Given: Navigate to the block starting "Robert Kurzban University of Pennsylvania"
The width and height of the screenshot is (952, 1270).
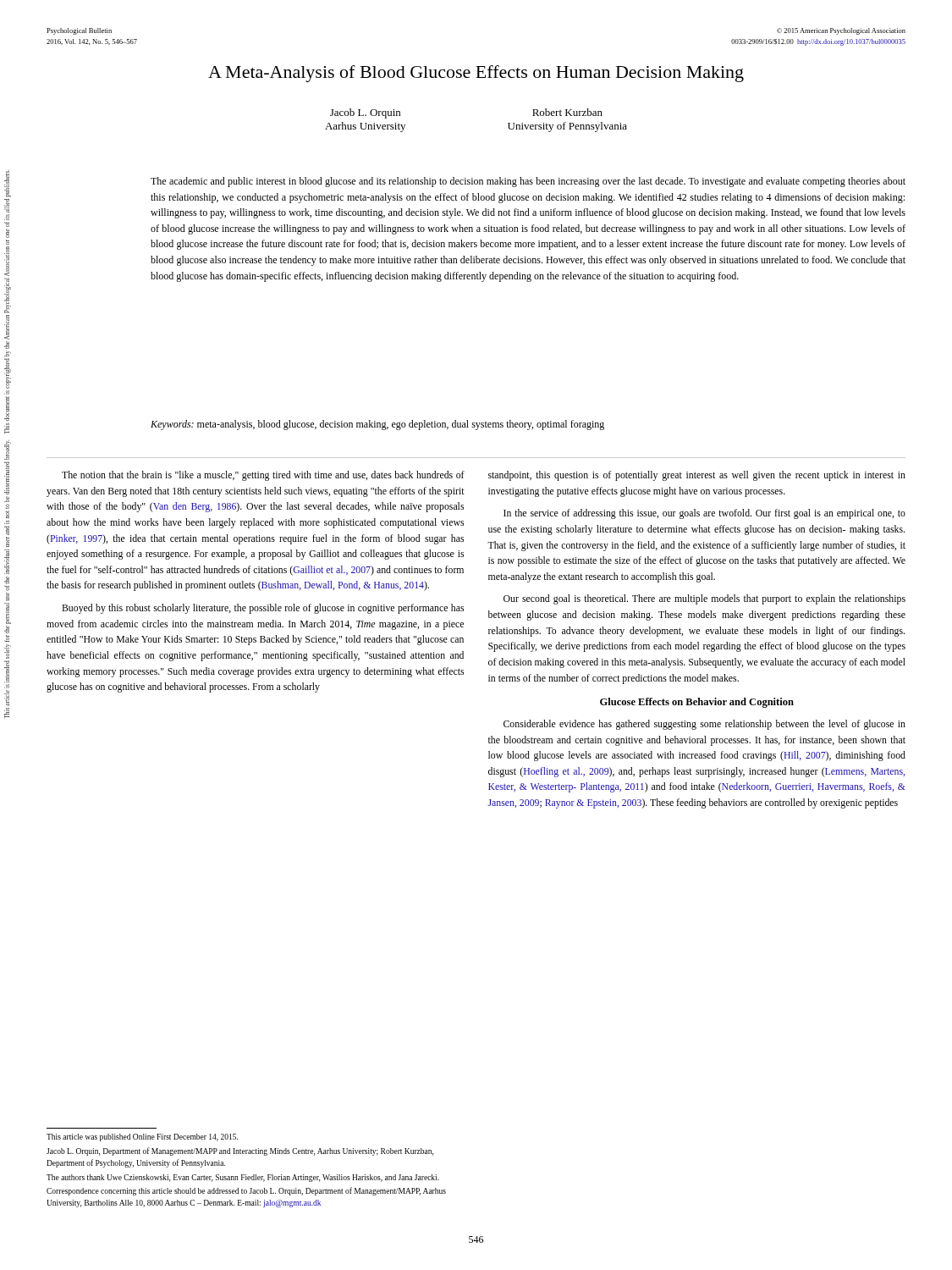Looking at the screenshot, I should pos(567,119).
